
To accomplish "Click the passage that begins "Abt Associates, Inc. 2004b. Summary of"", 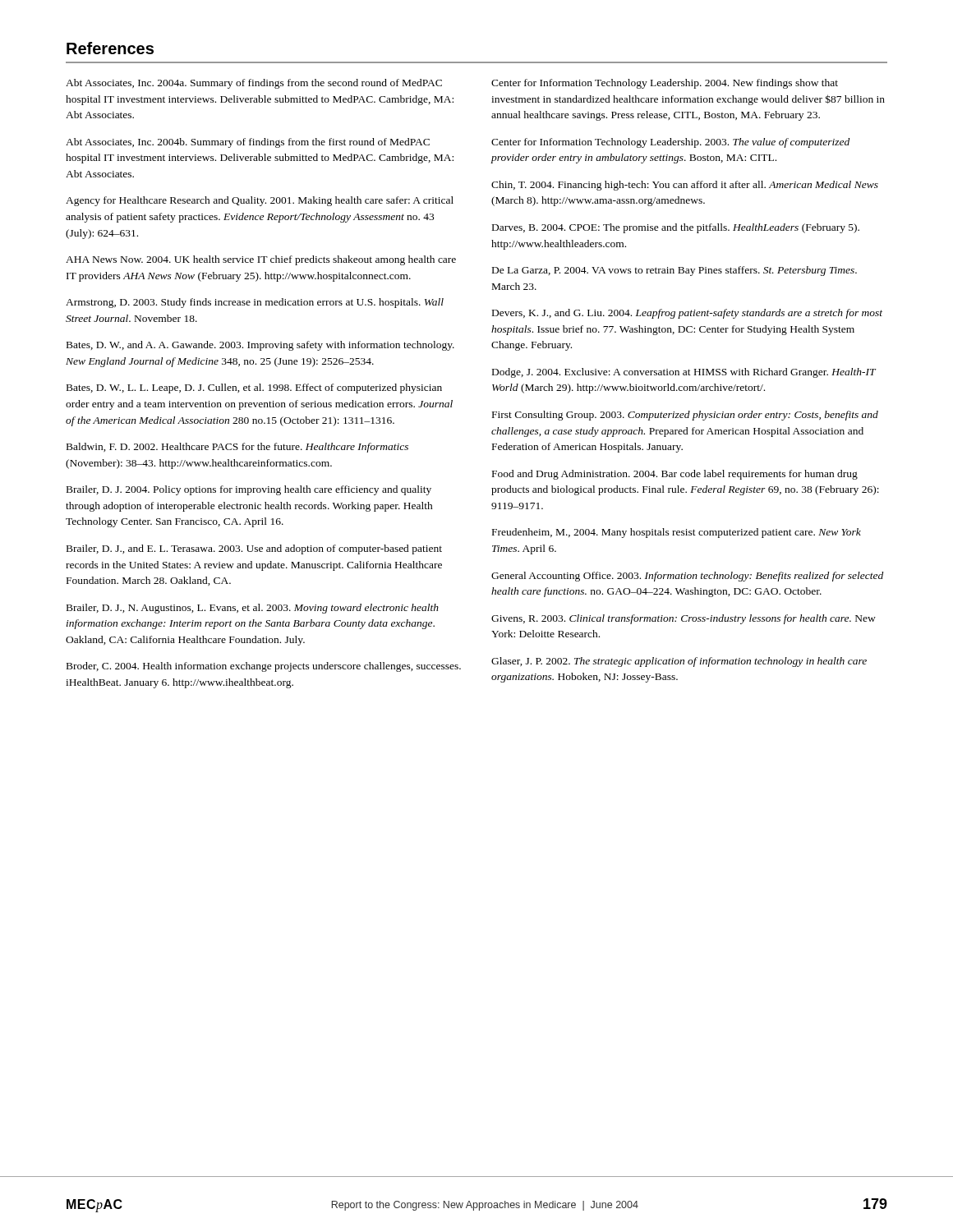I will coord(260,158).
